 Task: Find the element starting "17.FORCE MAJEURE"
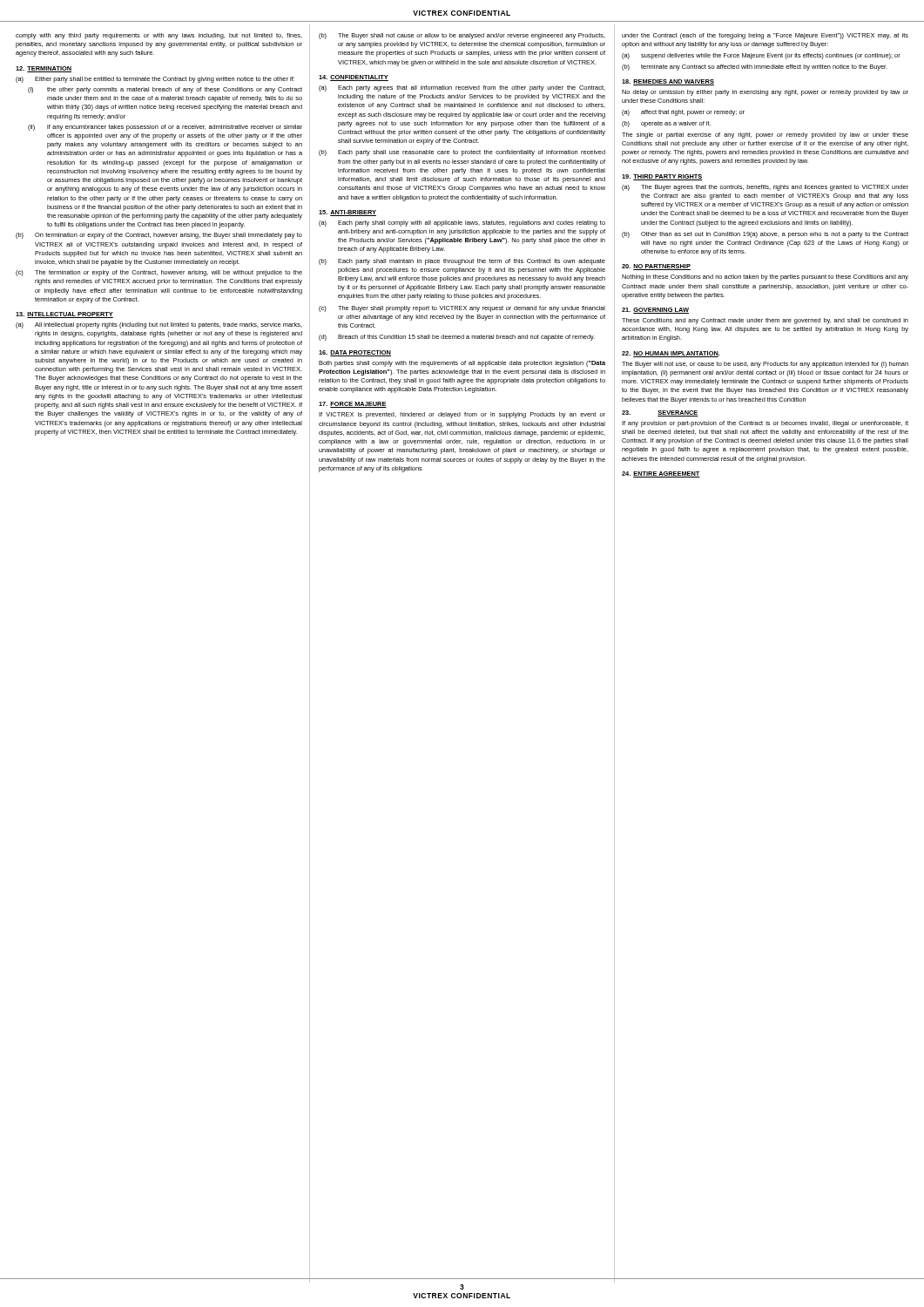352,404
